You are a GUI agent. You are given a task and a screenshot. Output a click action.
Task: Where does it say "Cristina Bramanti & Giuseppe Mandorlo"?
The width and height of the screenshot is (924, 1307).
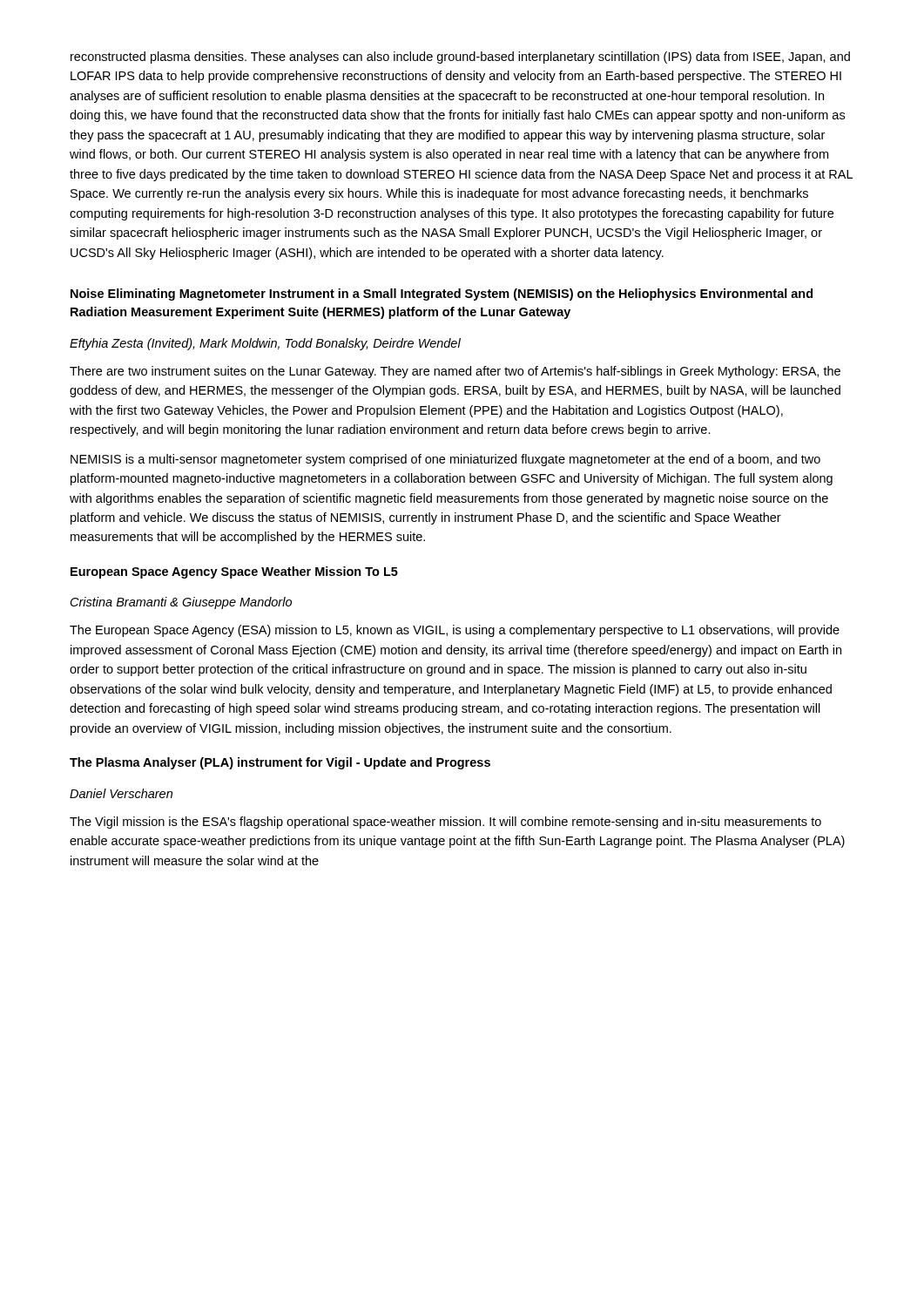[181, 603]
